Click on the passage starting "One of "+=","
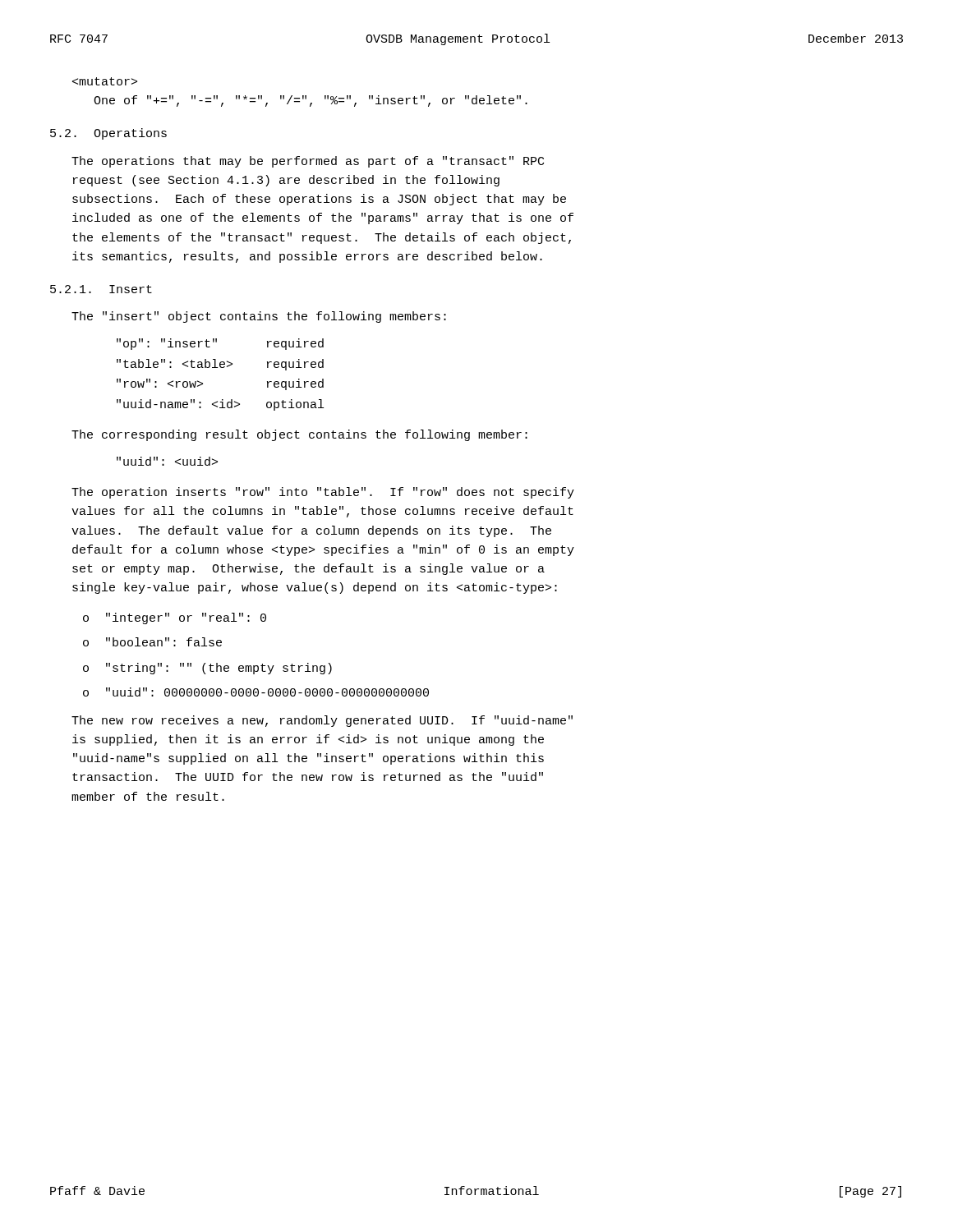Viewport: 953px width, 1232px height. pyautogui.click(x=476, y=92)
